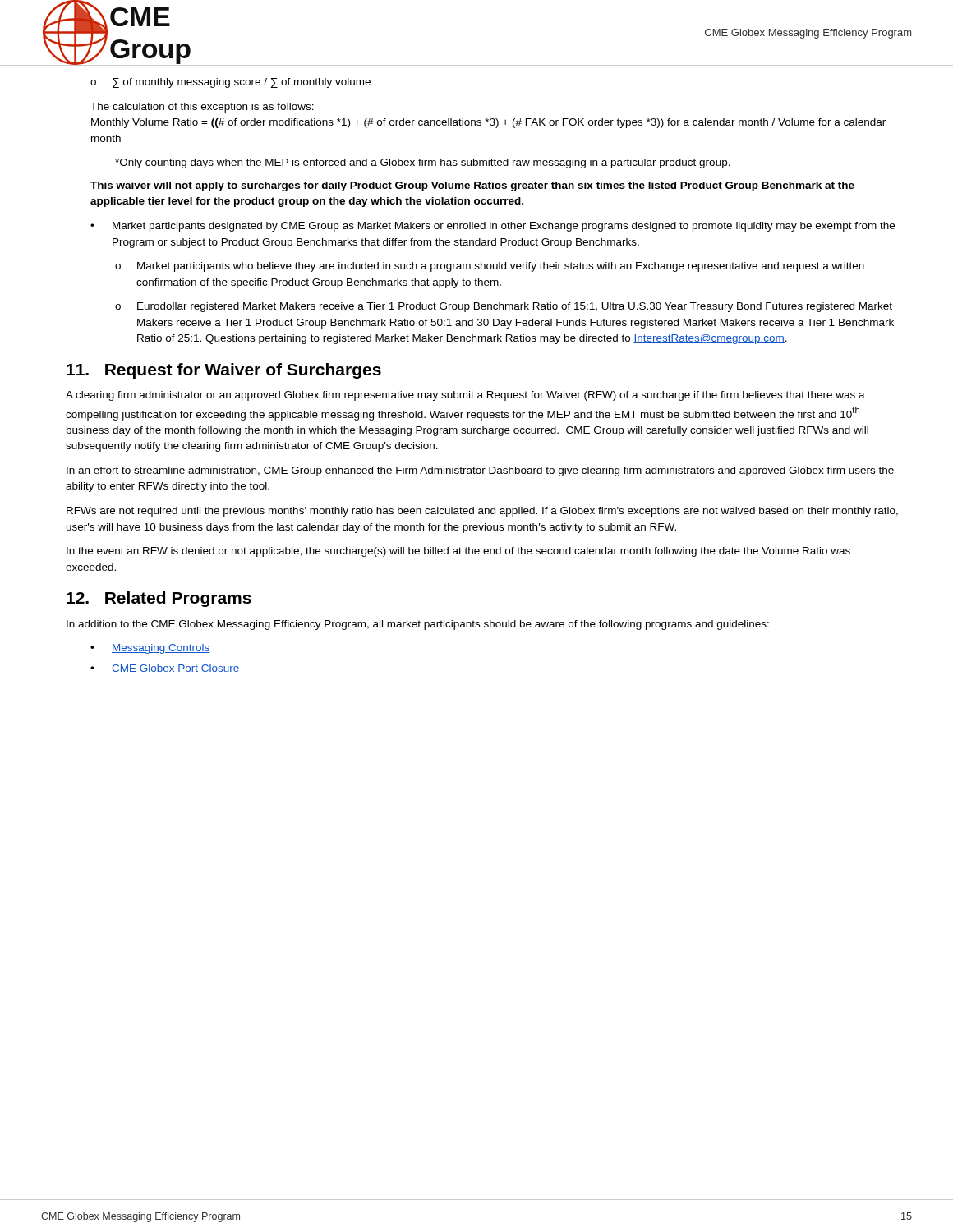Select the list item containing "o Eurodollar registered Market"

coord(507,322)
